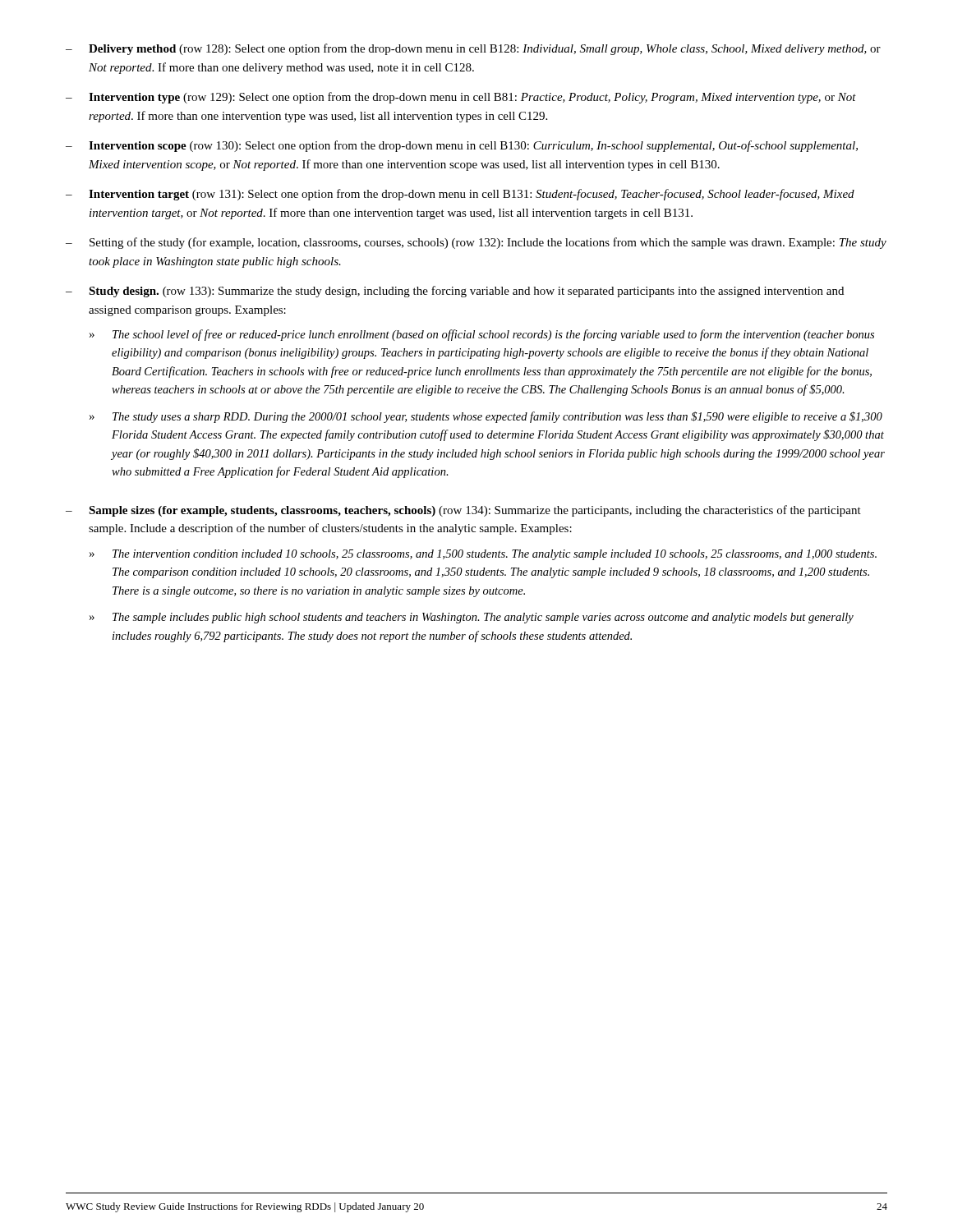953x1232 pixels.
Task: Locate the block of text that opens with "– Setting of the study (for example,"
Action: [476, 252]
